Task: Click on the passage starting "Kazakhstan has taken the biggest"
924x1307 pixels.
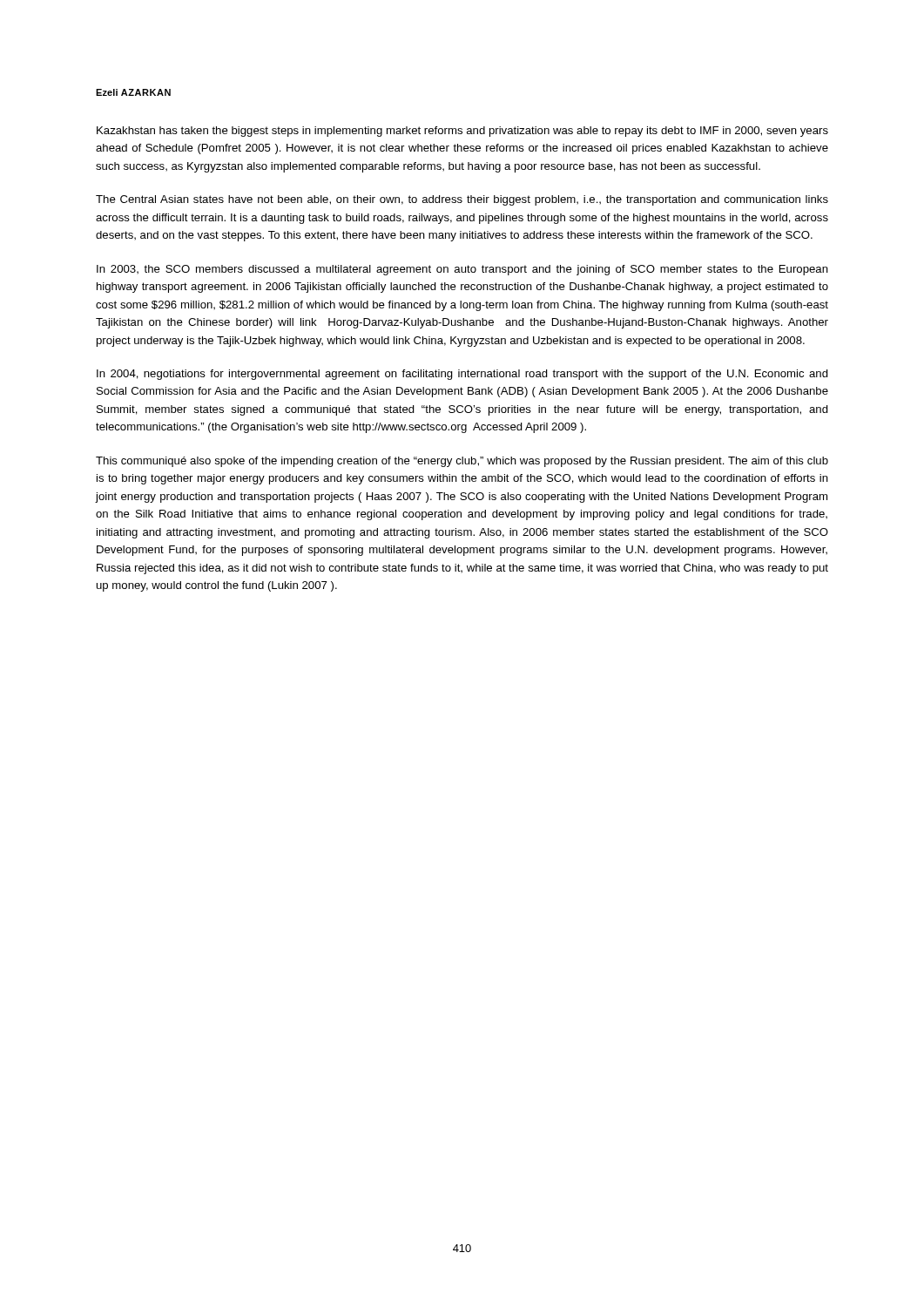Action: [x=462, y=148]
